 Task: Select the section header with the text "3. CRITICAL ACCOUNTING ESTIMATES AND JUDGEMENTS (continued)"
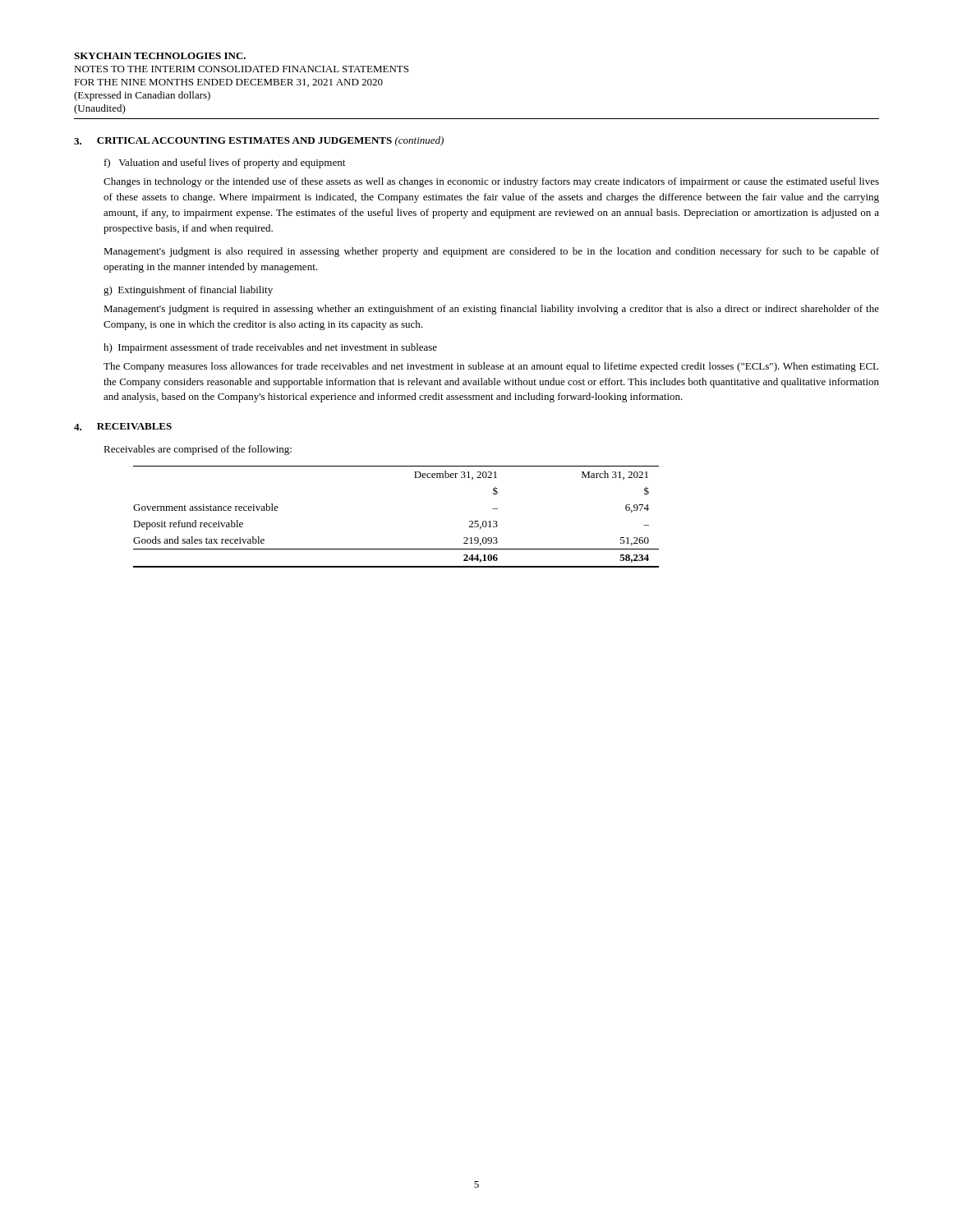click(259, 141)
